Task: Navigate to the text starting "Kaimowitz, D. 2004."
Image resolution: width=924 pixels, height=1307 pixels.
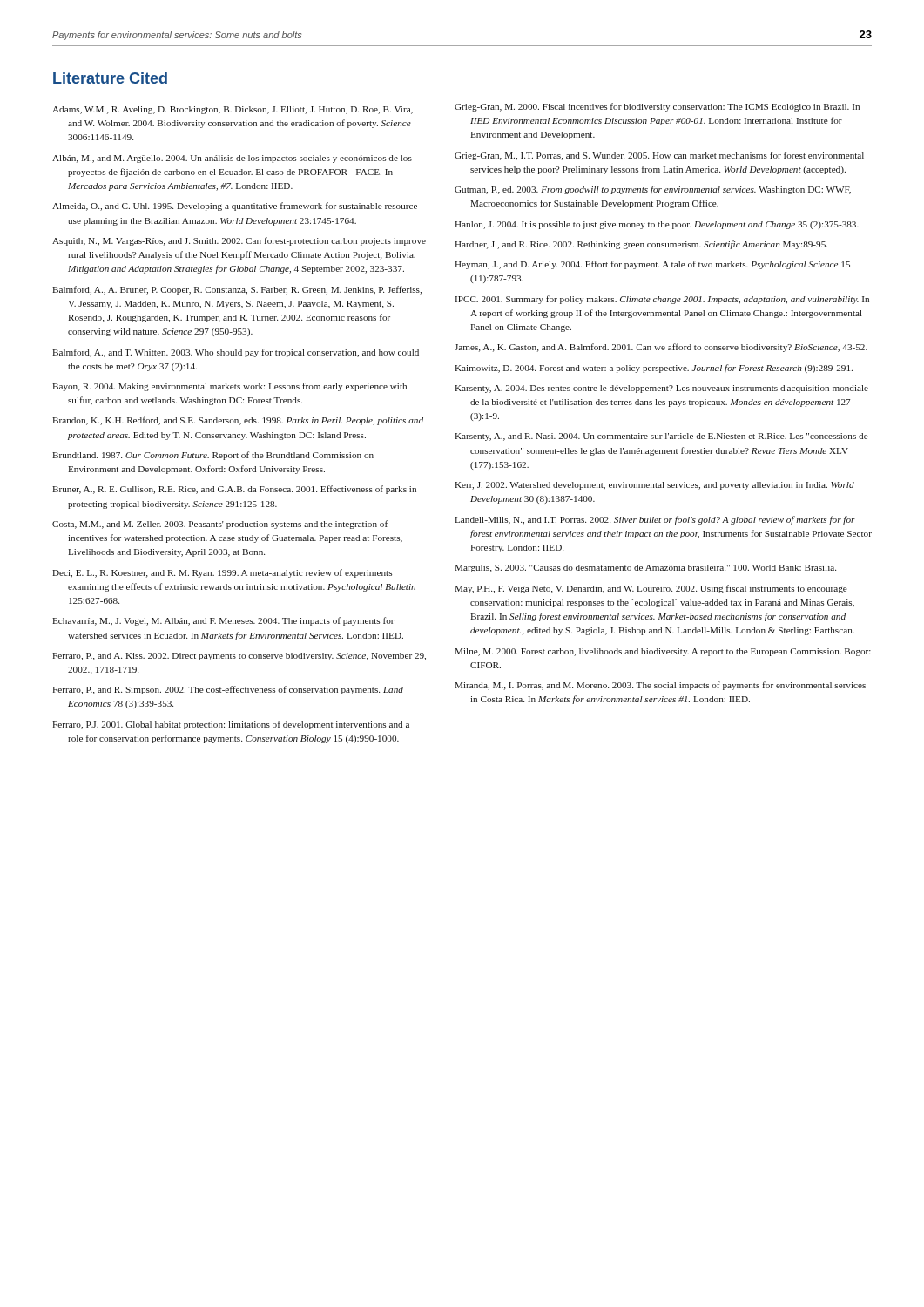Action: coord(654,367)
